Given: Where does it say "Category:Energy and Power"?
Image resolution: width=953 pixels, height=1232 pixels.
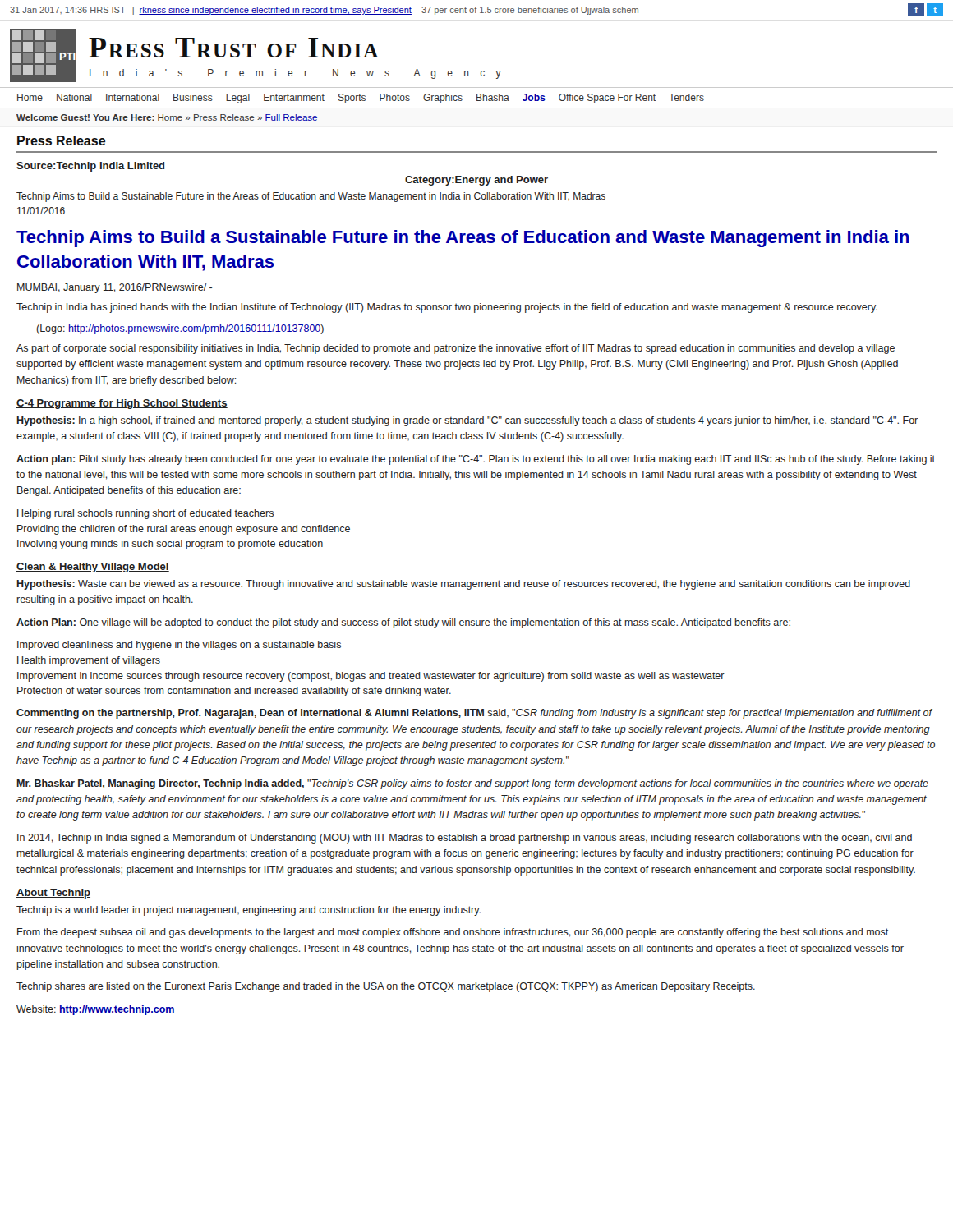Looking at the screenshot, I should click(x=476, y=180).
